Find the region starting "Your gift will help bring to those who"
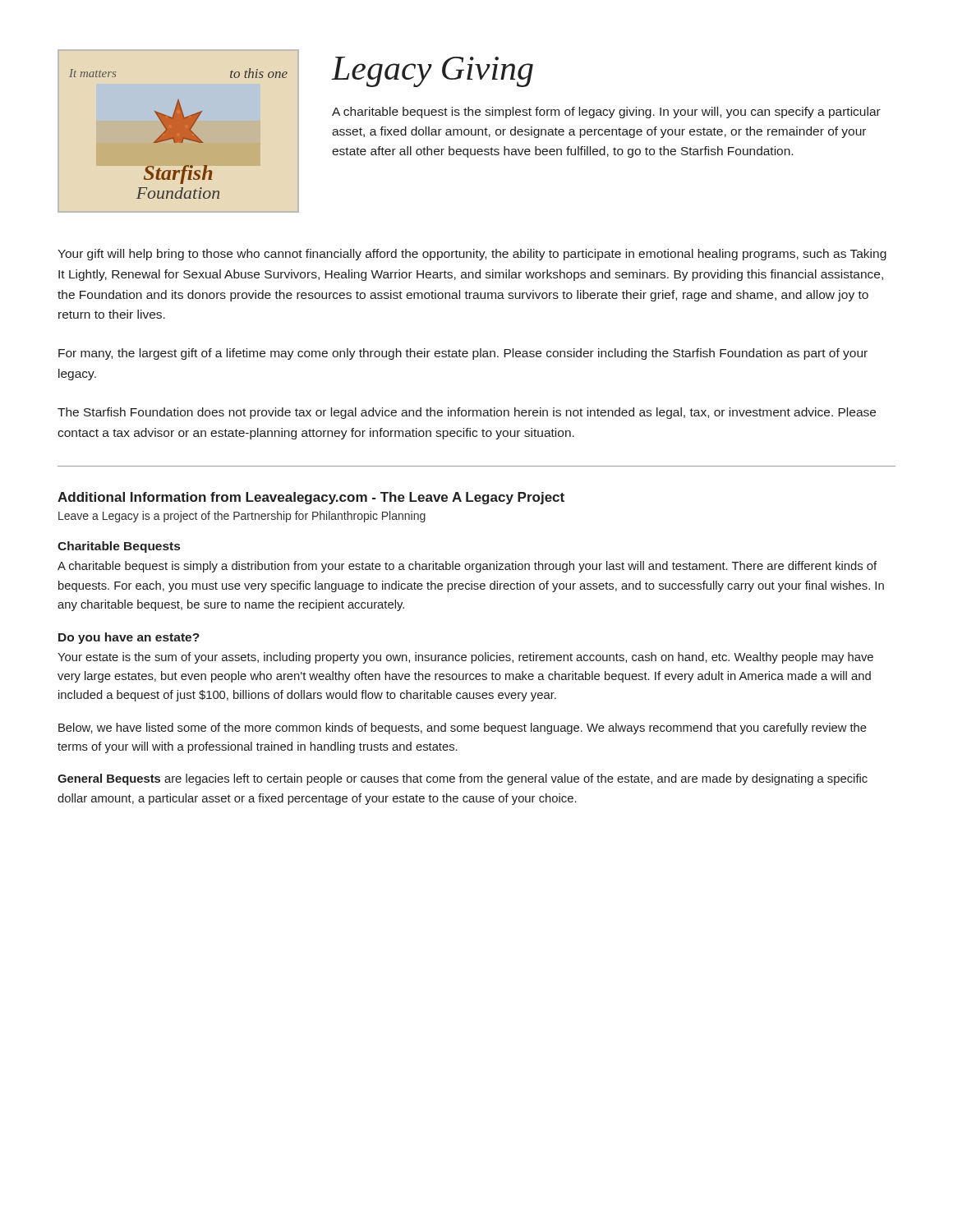This screenshot has width=953, height=1232. [x=472, y=284]
